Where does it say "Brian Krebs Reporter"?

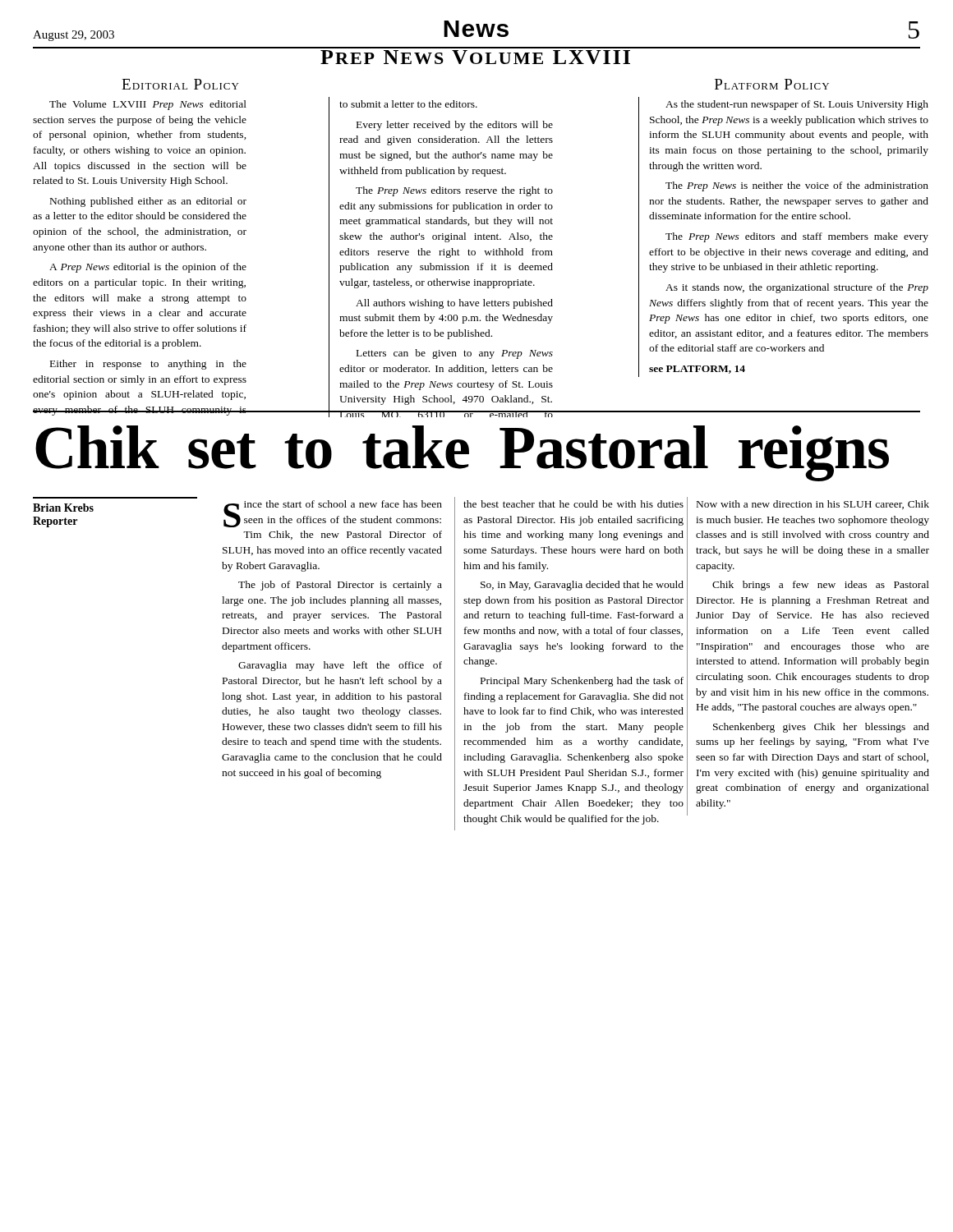[63, 508]
